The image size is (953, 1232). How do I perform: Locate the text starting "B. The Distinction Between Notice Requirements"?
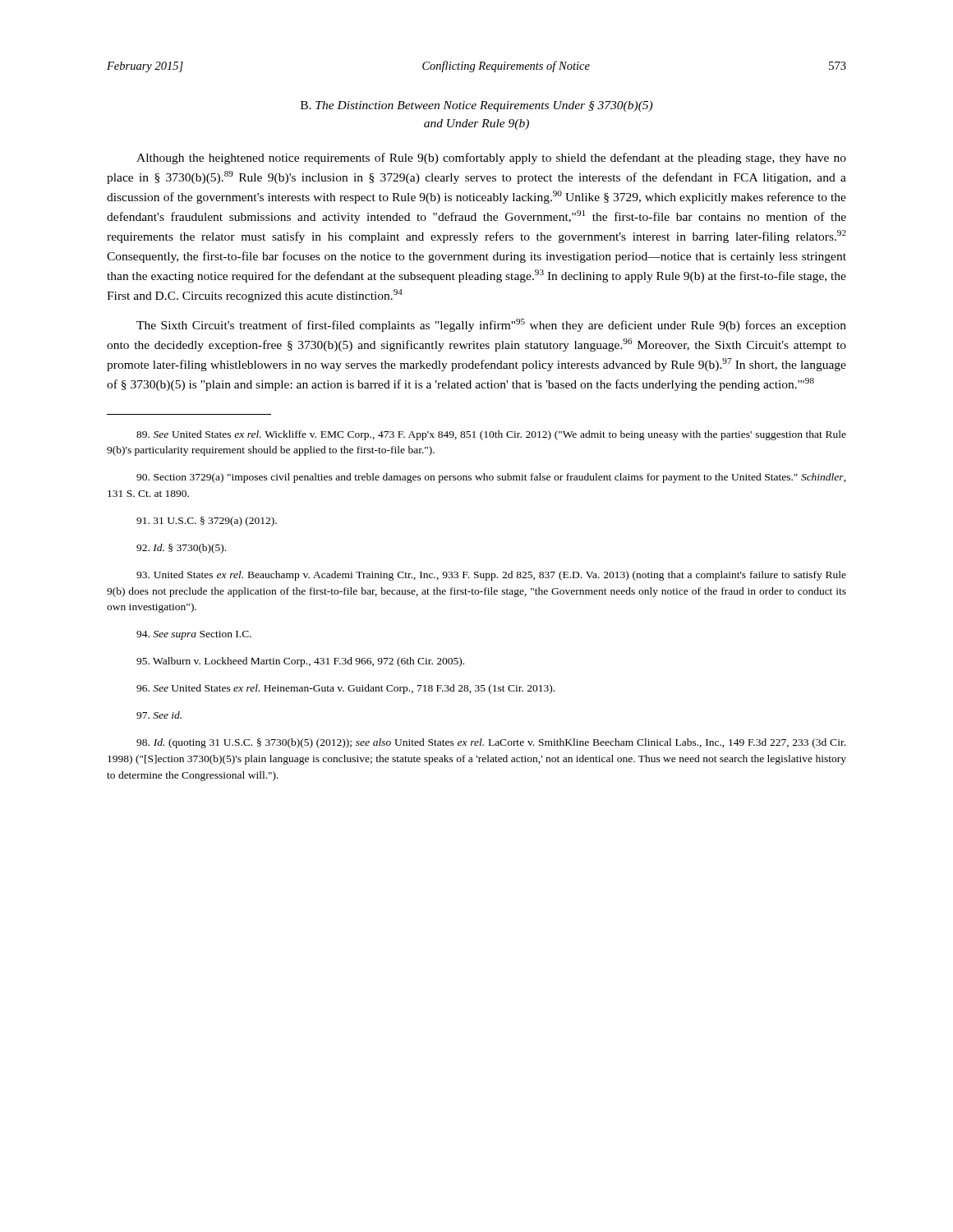tap(476, 114)
